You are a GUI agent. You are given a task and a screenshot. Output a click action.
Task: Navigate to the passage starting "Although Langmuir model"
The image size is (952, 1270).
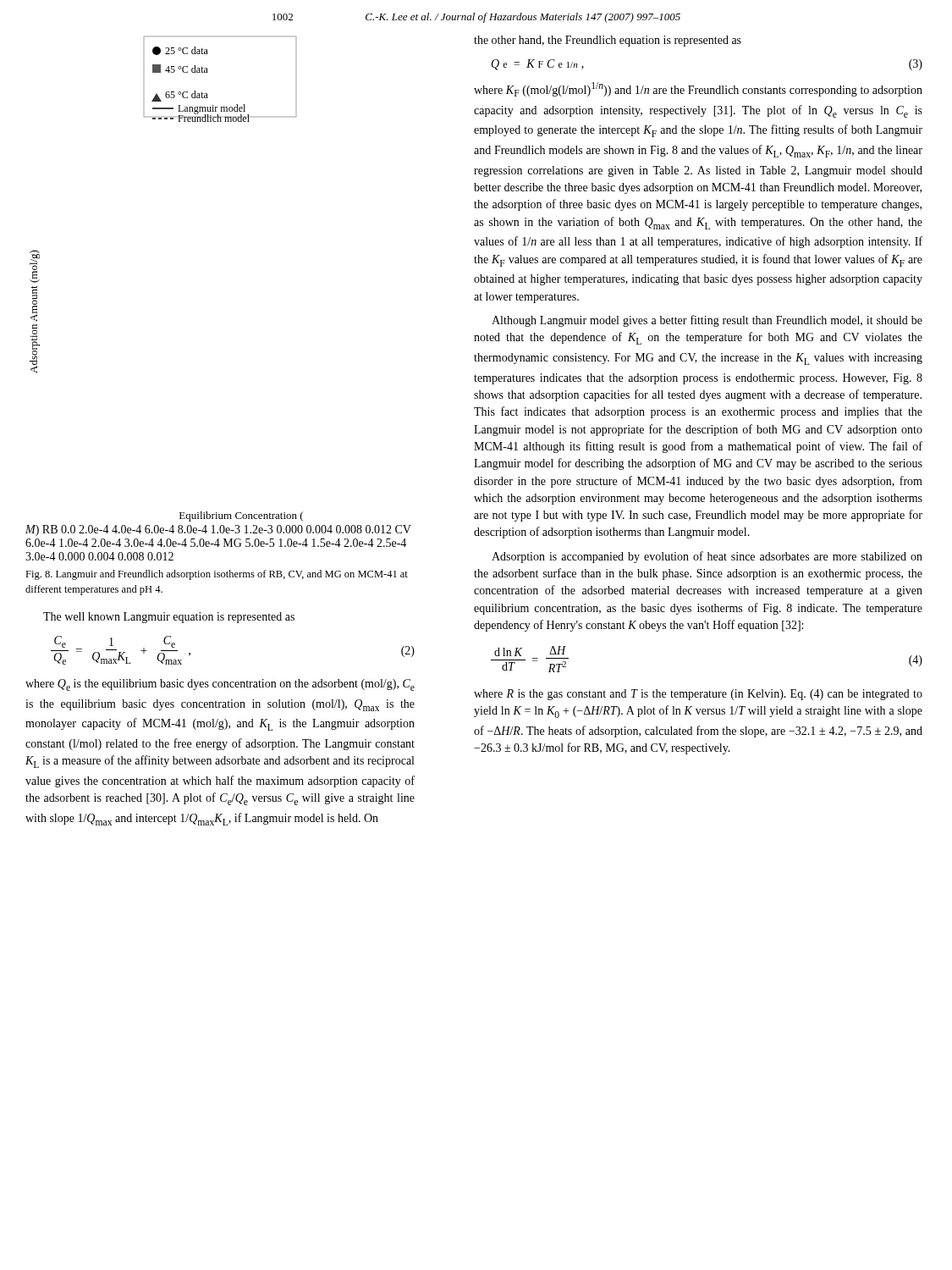pos(698,427)
